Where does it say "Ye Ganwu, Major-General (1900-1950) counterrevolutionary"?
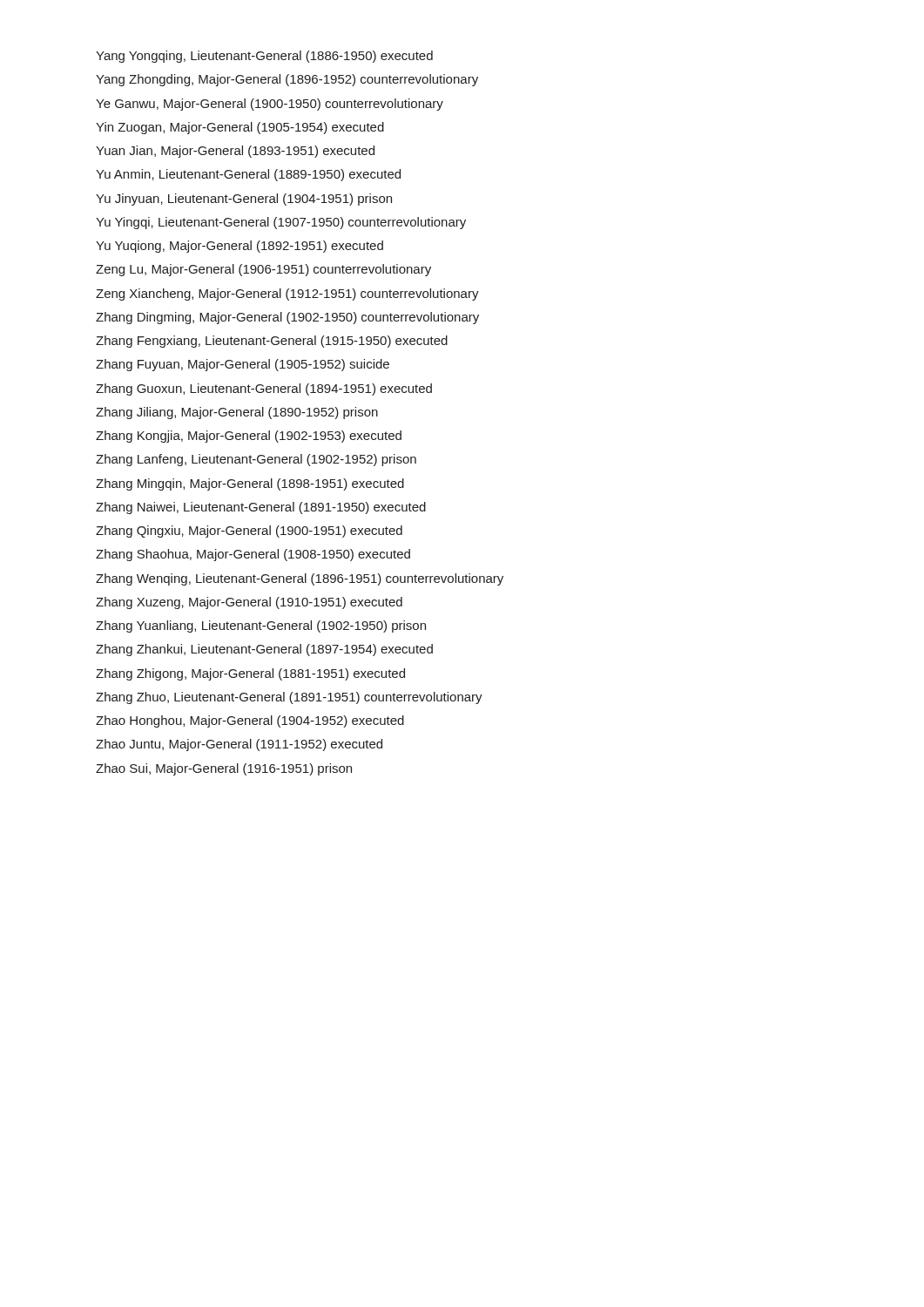The width and height of the screenshot is (924, 1307). [x=269, y=103]
